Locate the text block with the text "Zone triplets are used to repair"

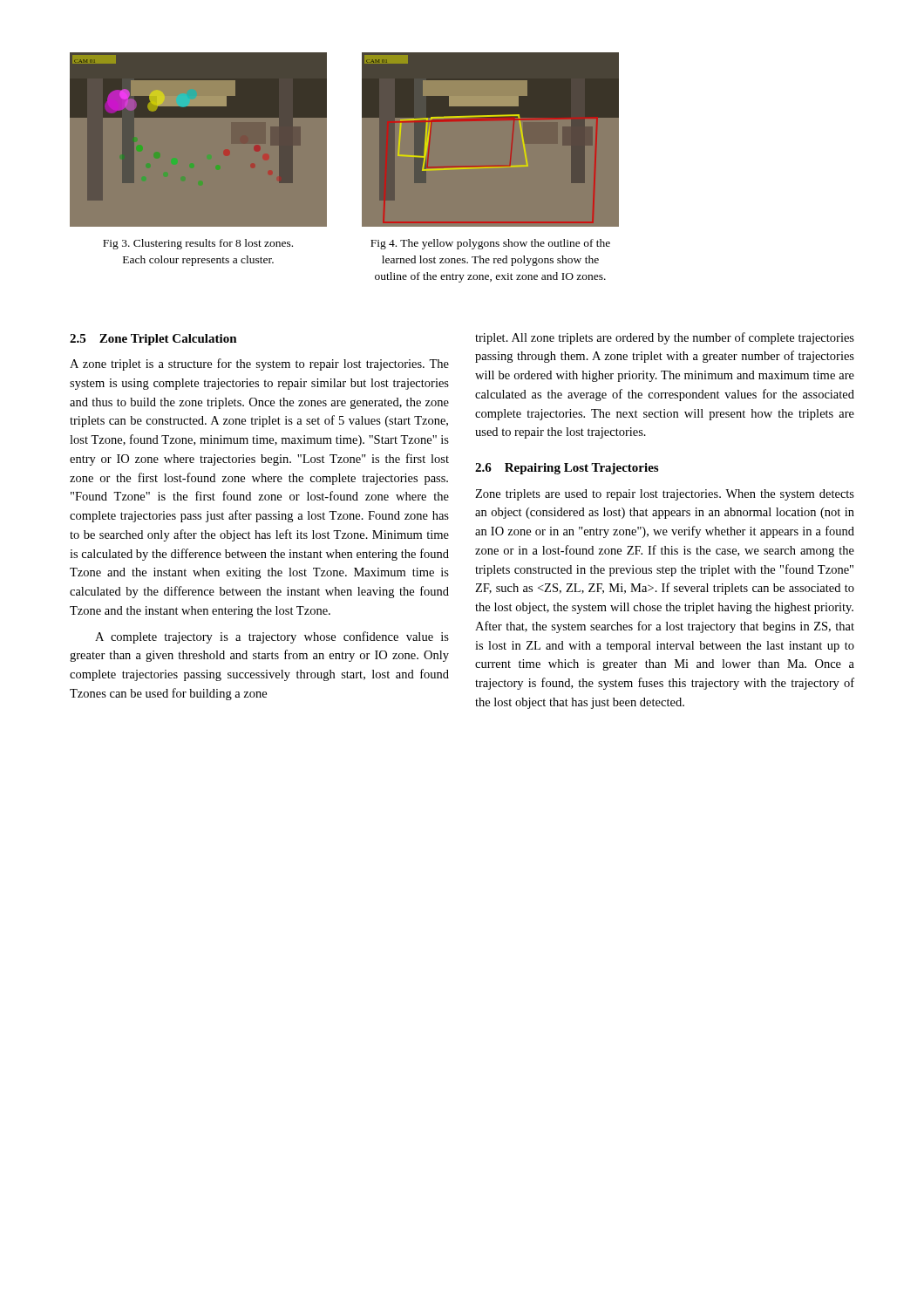tap(665, 598)
